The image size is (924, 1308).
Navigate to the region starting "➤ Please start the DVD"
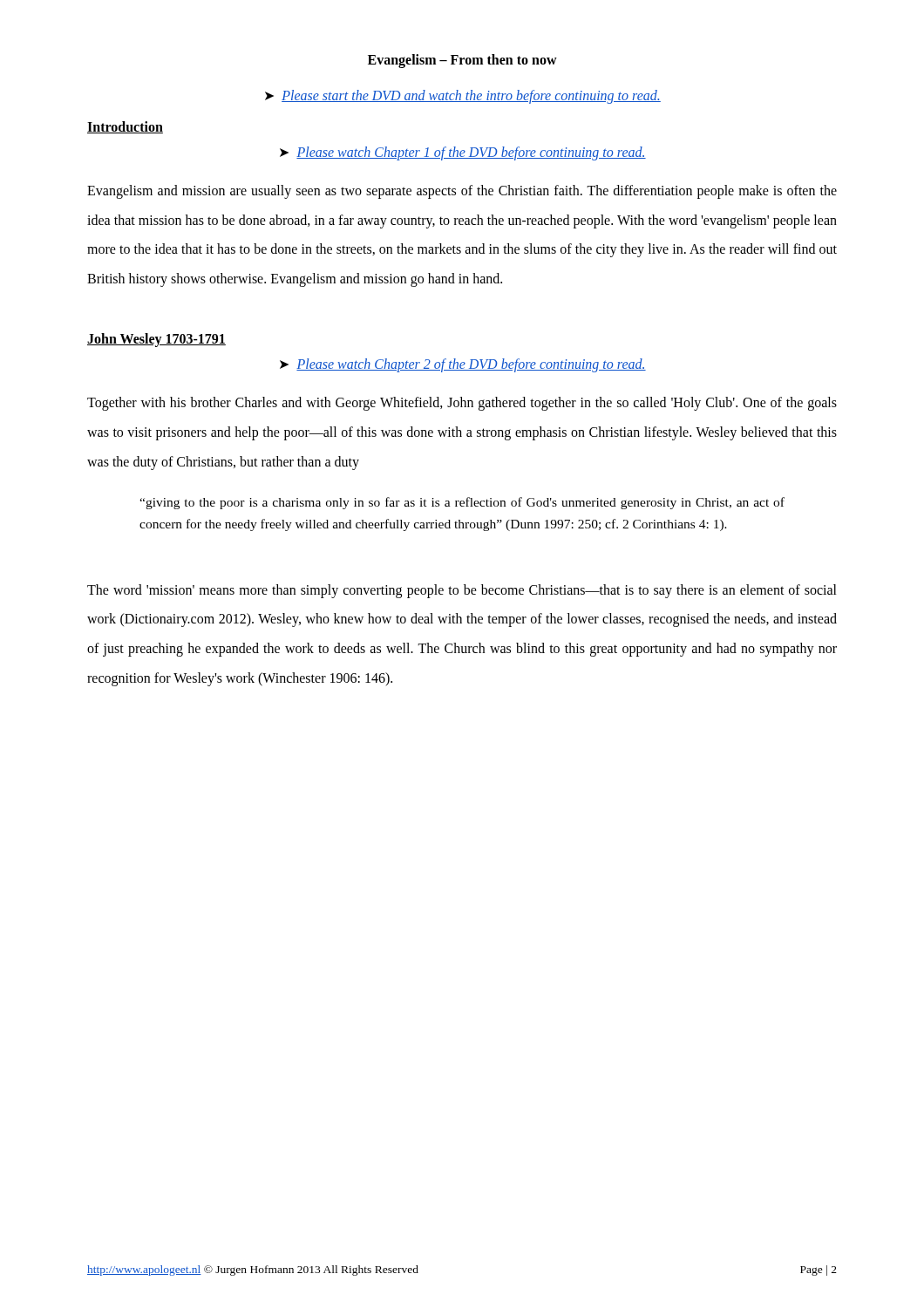(462, 95)
